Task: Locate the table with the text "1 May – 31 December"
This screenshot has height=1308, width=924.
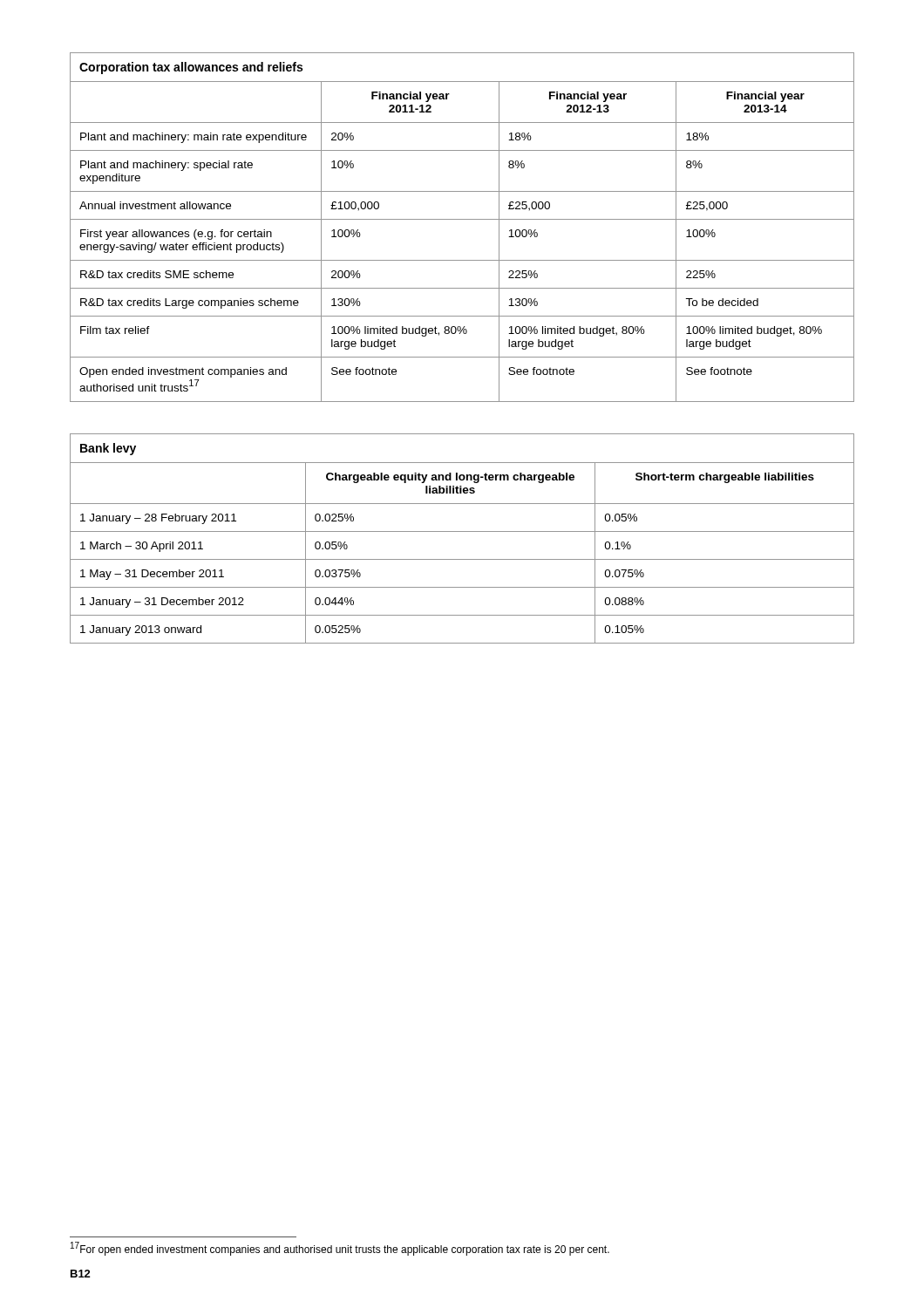Action: (462, 538)
